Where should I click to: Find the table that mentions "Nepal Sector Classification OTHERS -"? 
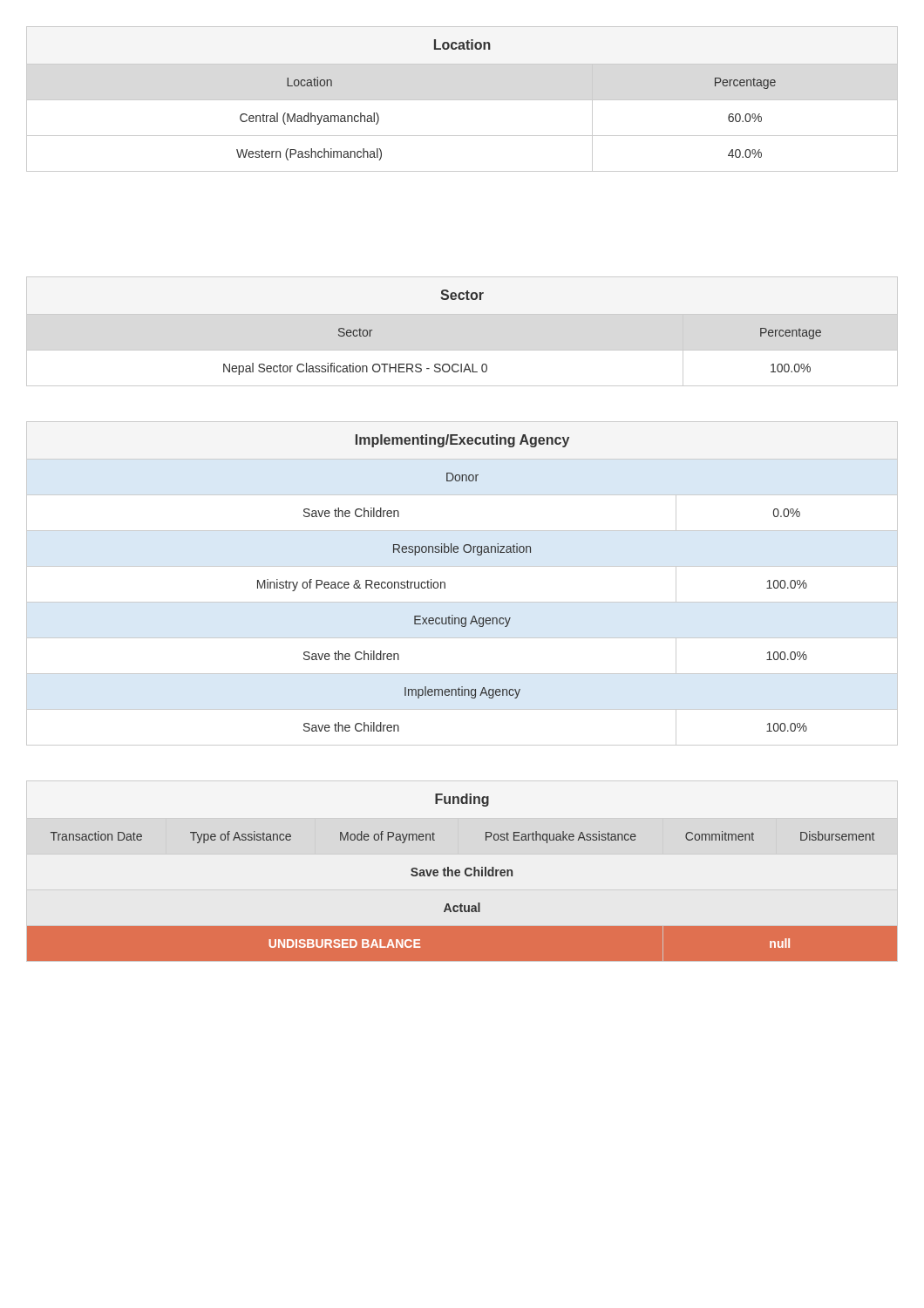(x=462, y=331)
